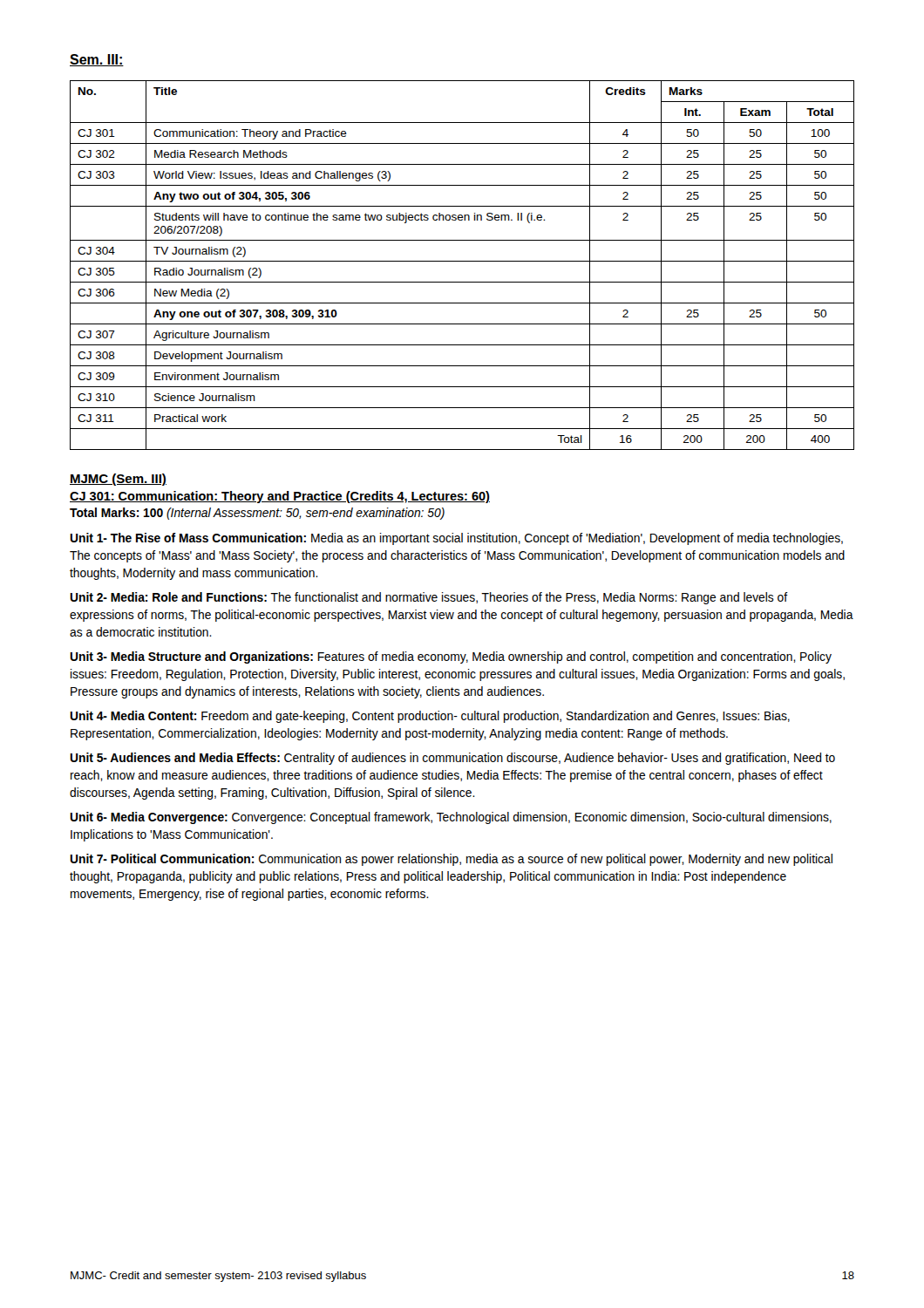
Task: Locate the text starting "CJ 301: Communication:"
Action: (x=280, y=496)
